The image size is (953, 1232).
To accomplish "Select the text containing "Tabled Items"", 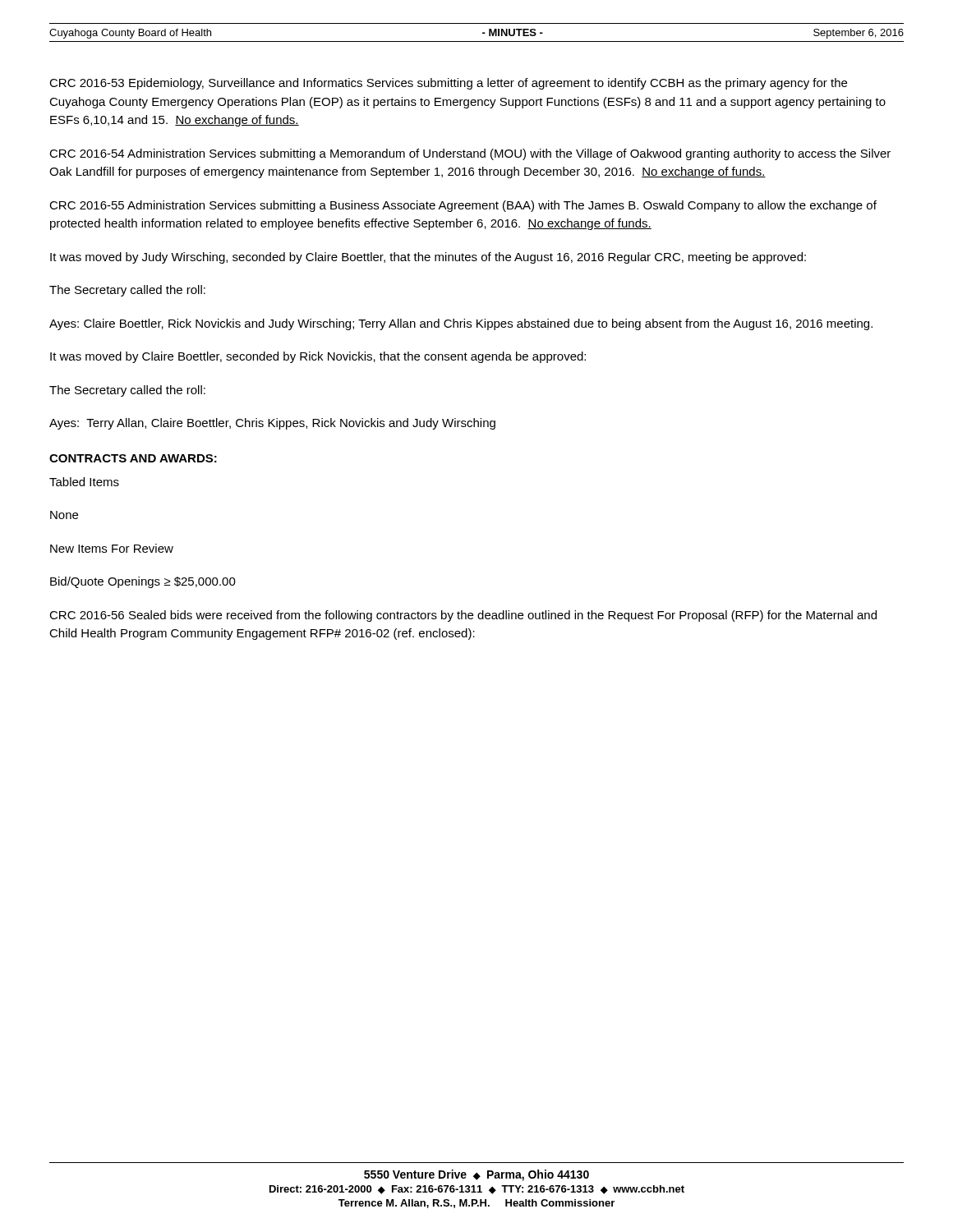I will pyautogui.click(x=84, y=481).
